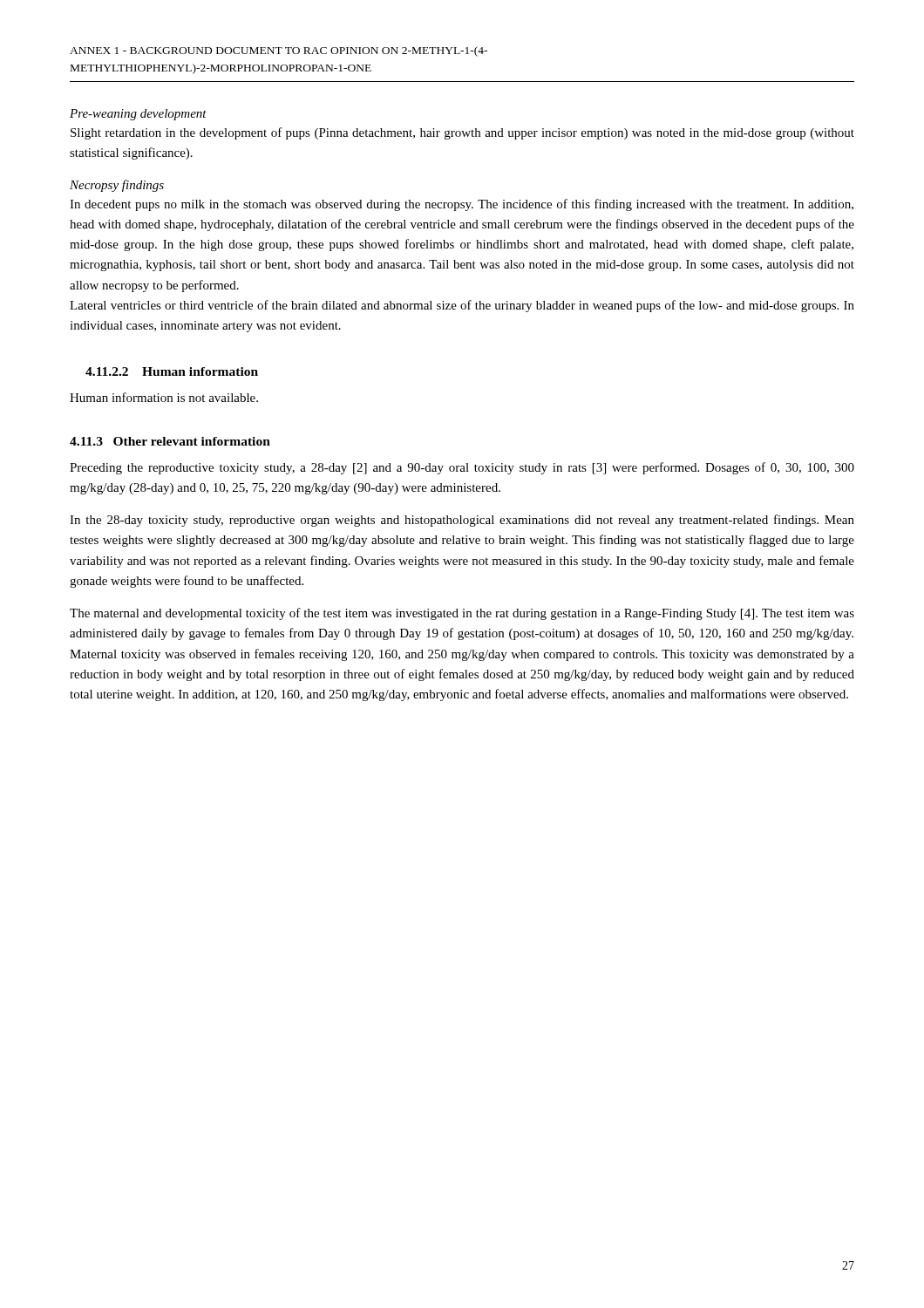Find the region starting "4.11.2.2 Human information"

point(172,371)
